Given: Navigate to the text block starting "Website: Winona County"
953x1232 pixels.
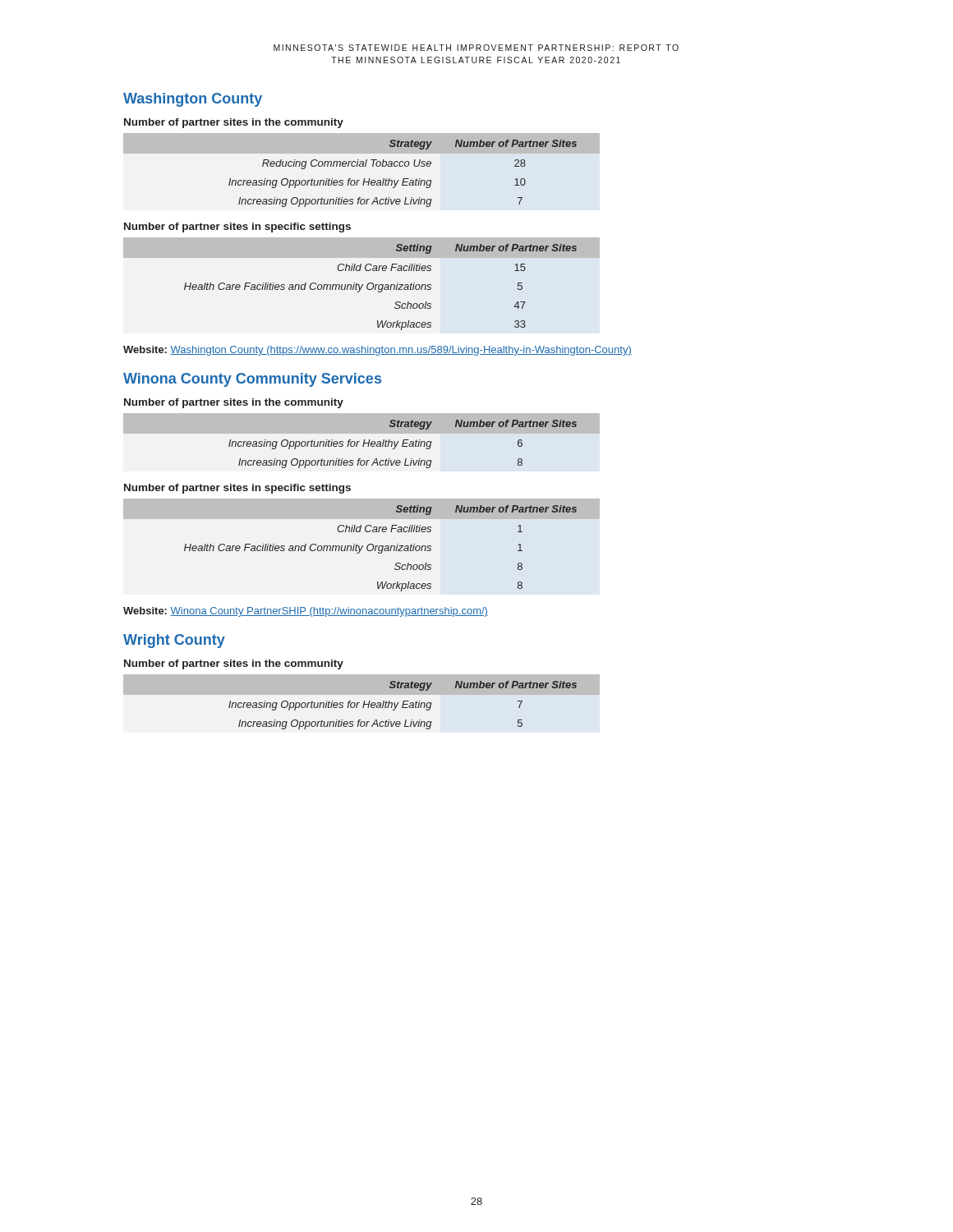Looking at the screenshot, I should tap(476, 611).
